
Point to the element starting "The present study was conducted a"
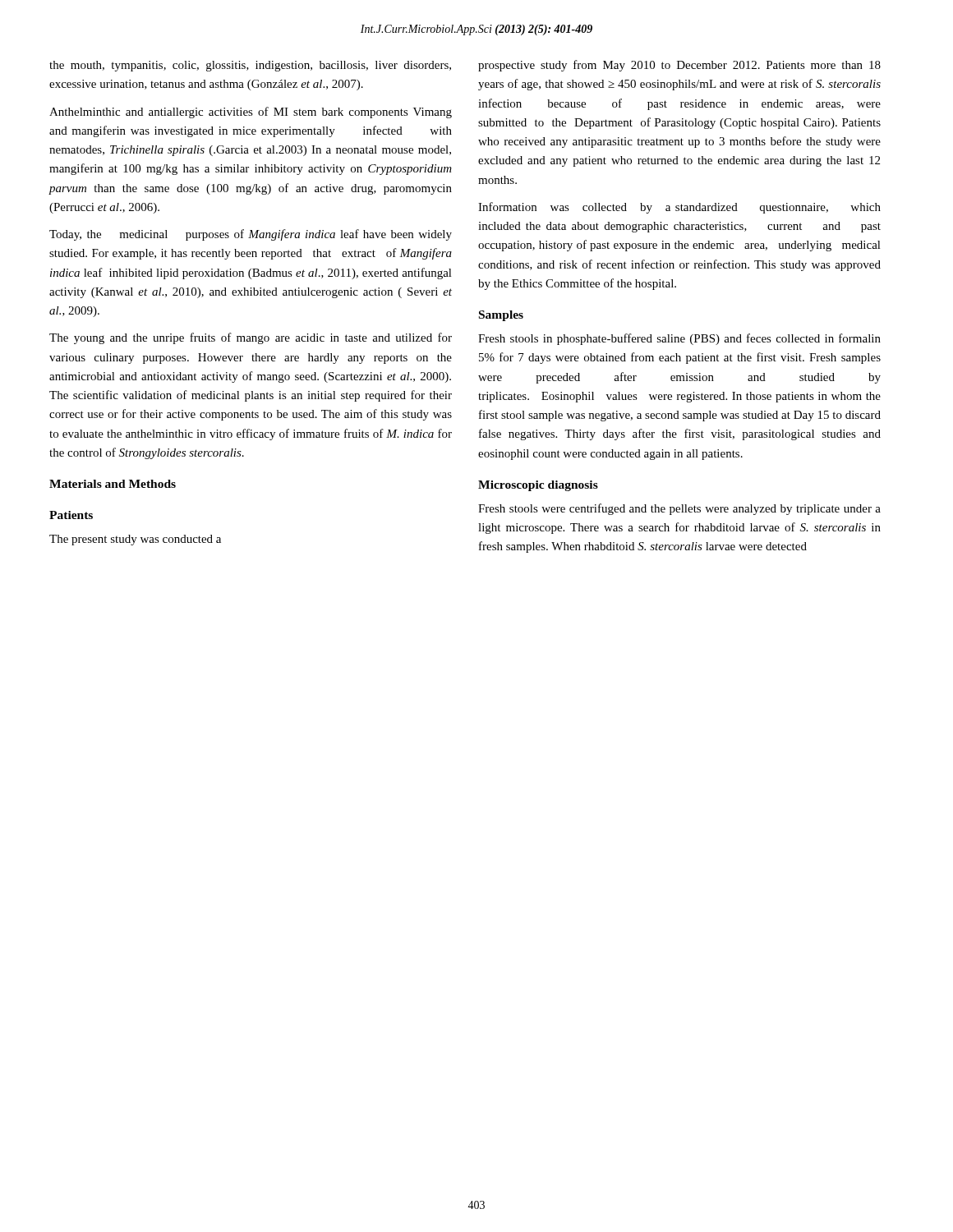point(135,540)
